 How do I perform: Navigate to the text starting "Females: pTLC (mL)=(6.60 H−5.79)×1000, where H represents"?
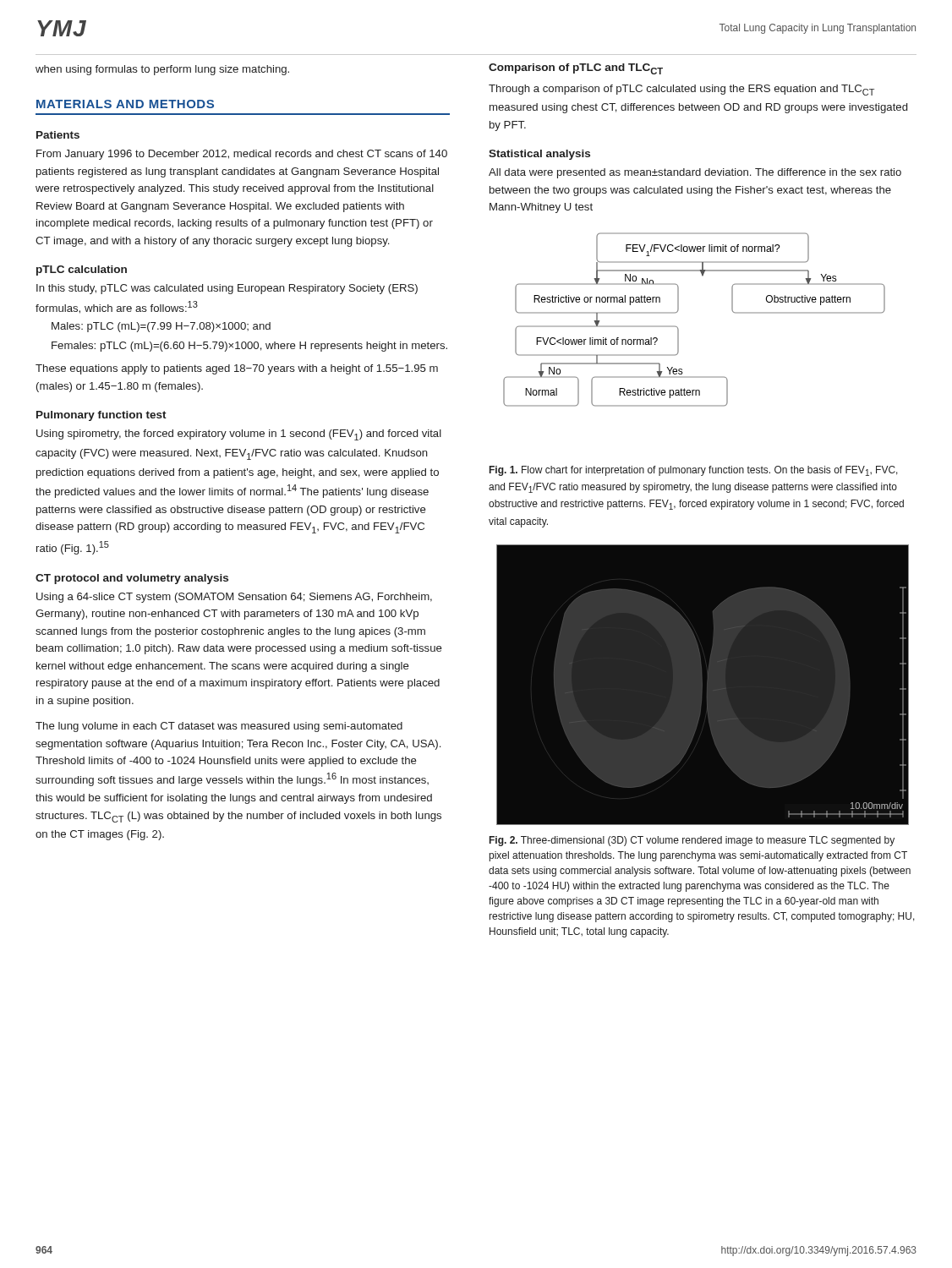pos(250,345)
